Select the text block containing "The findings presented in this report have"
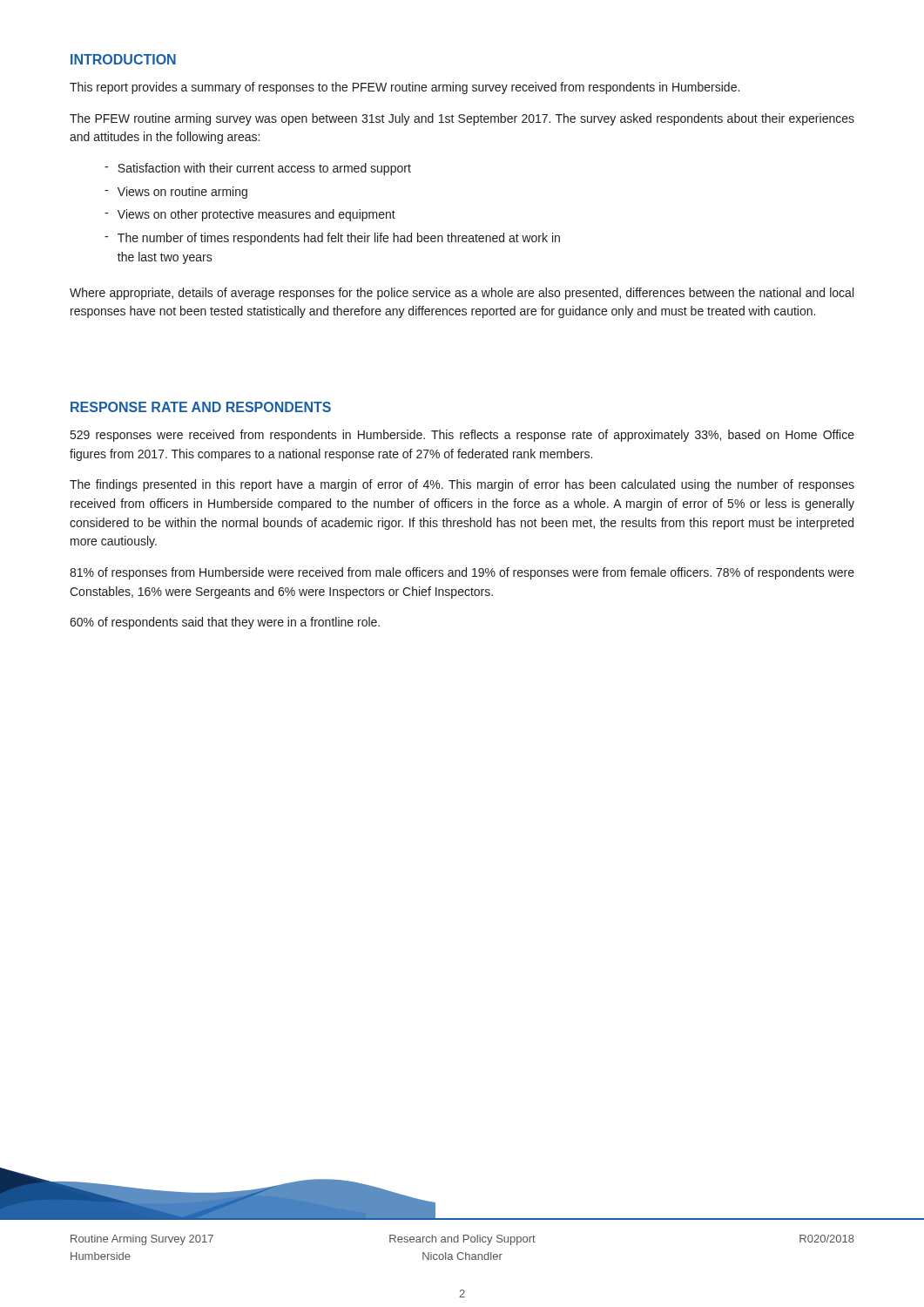The width and height of the screenshot is (924, 1307). [x=462, y=513]
